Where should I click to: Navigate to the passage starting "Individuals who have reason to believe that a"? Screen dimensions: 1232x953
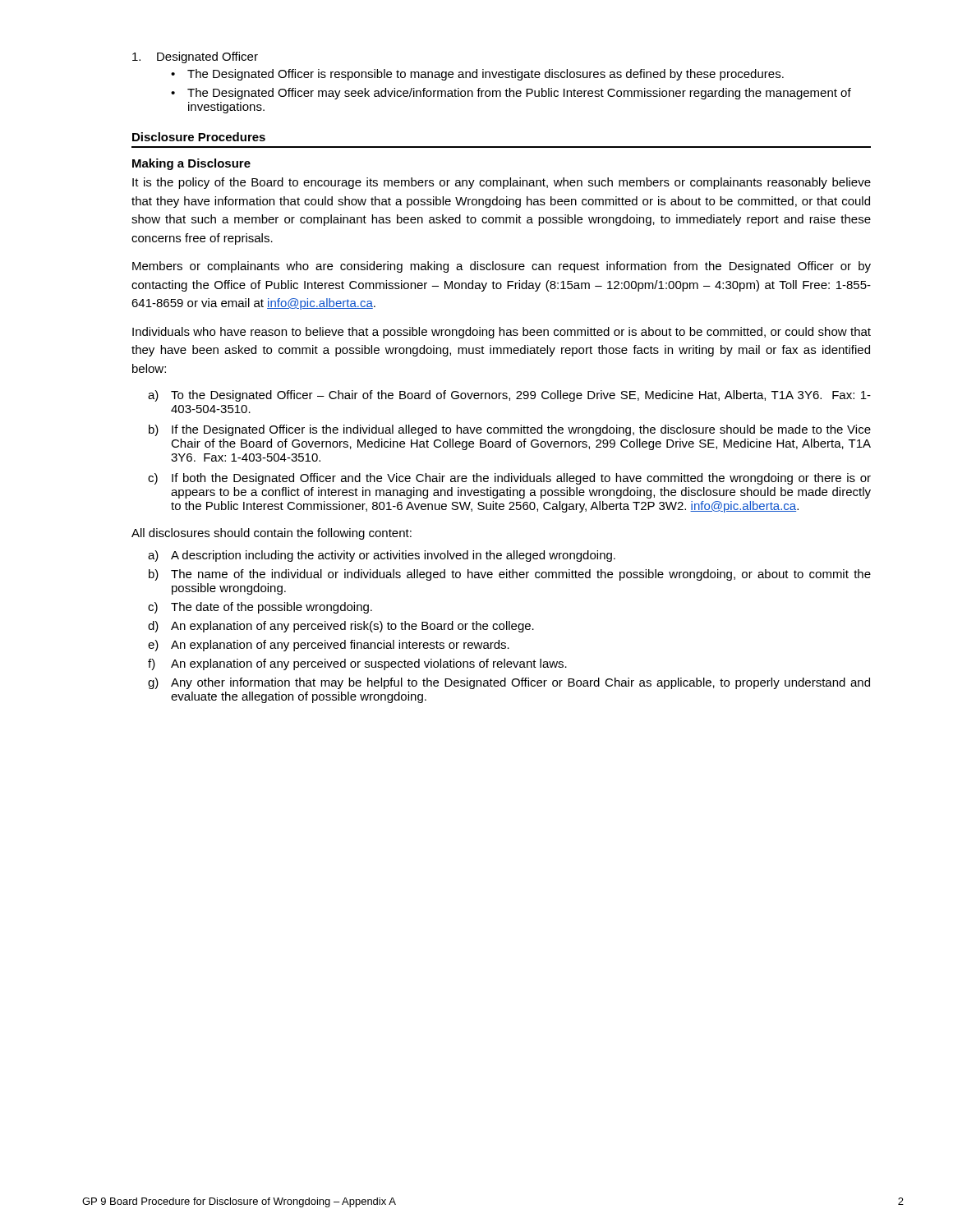point(501,350)
